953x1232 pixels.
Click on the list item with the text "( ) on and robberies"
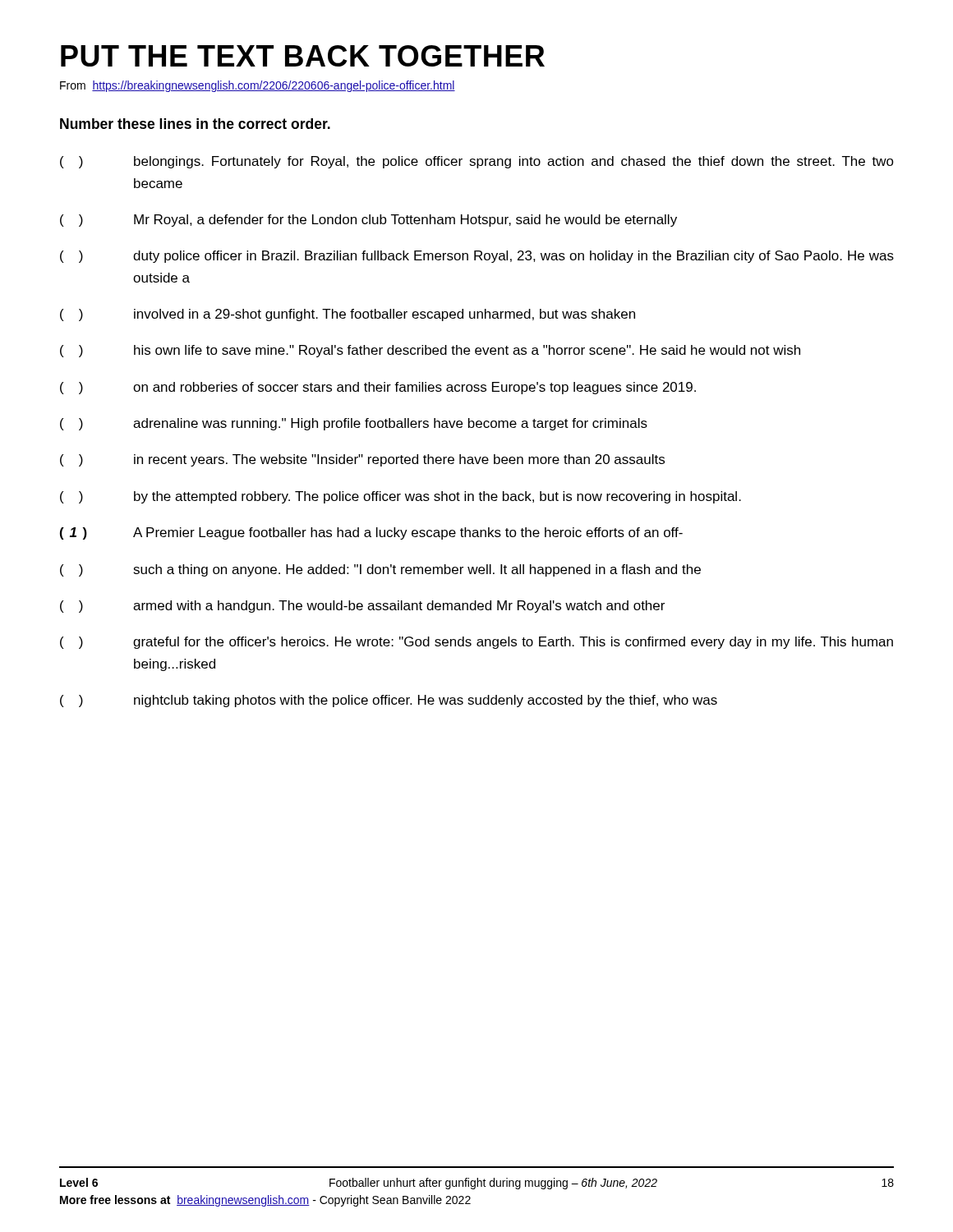click(x=476, y=388)
